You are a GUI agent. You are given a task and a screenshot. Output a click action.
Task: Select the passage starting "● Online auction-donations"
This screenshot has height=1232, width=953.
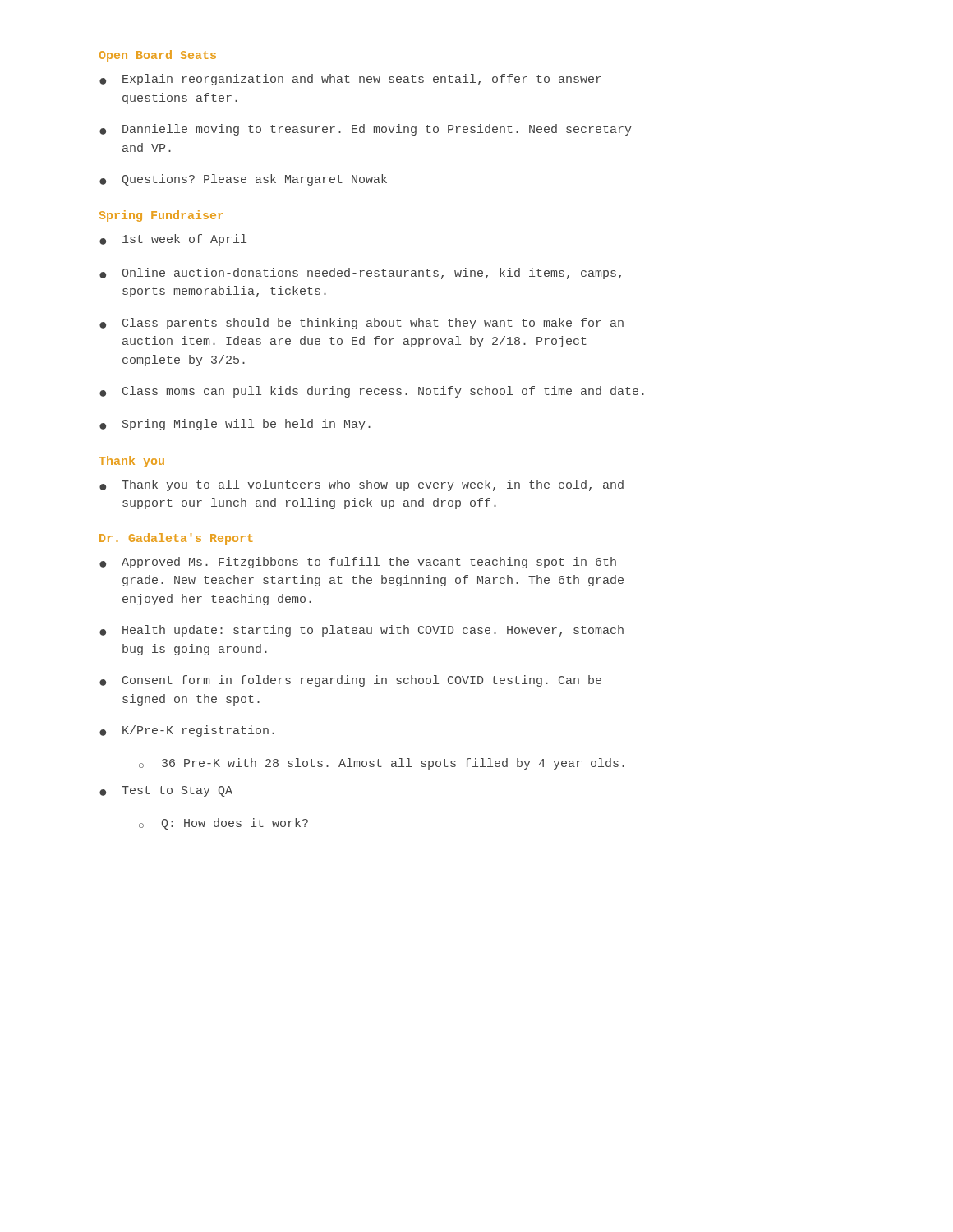click(x=476, y=283)
